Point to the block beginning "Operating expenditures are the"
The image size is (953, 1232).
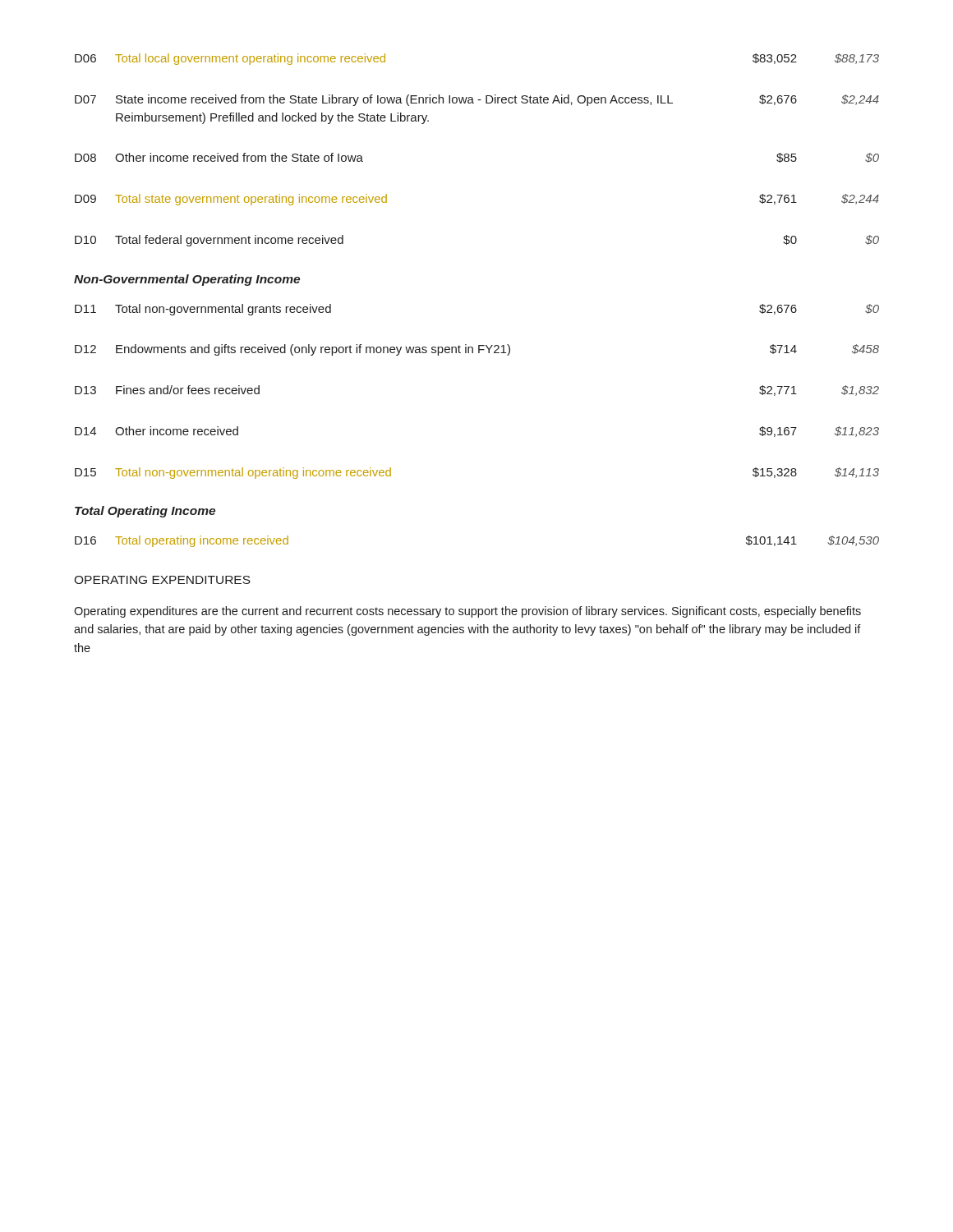click(x=468, y=630)
